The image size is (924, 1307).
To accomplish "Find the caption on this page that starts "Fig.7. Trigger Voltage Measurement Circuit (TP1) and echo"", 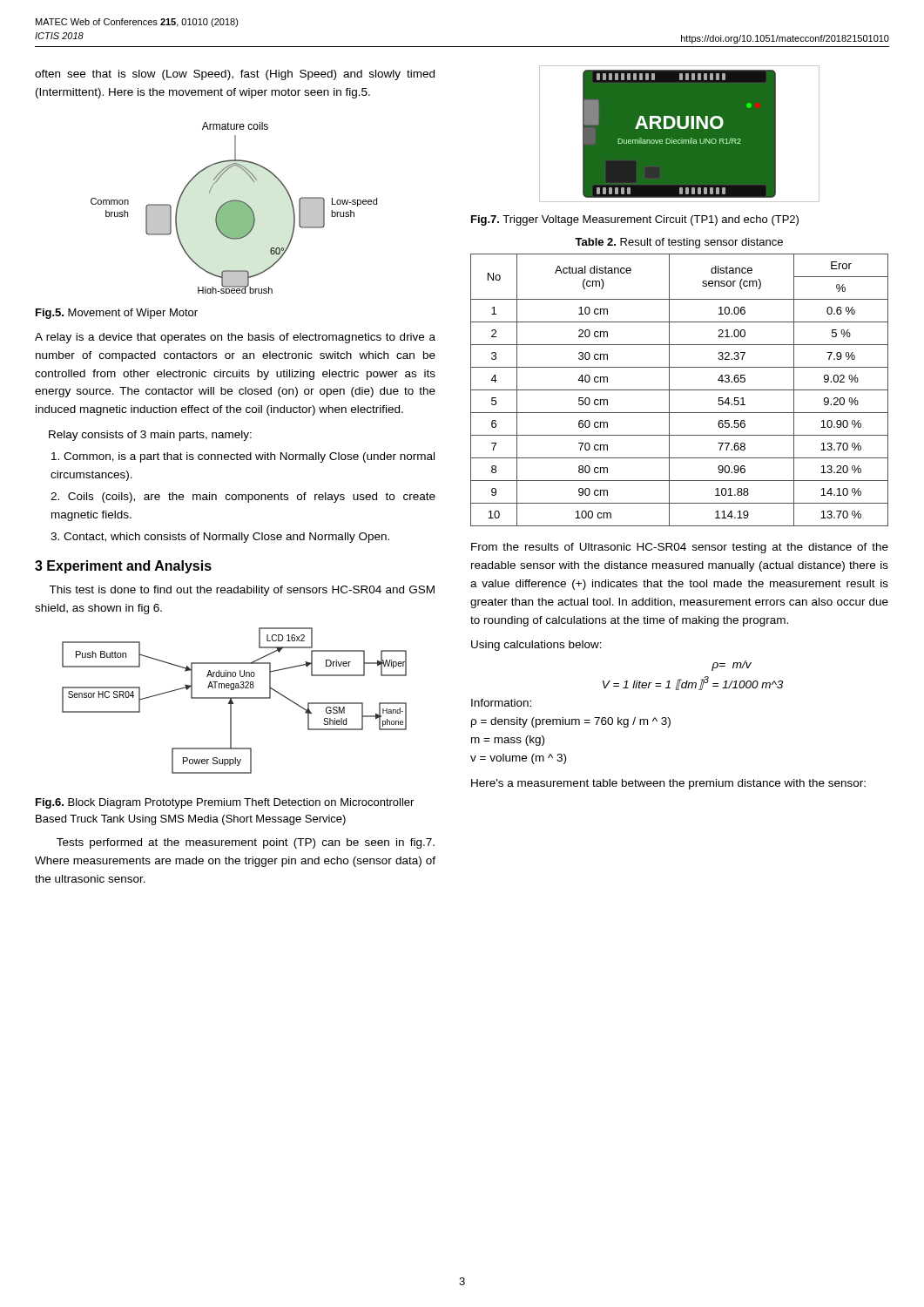I will [635, 219].
